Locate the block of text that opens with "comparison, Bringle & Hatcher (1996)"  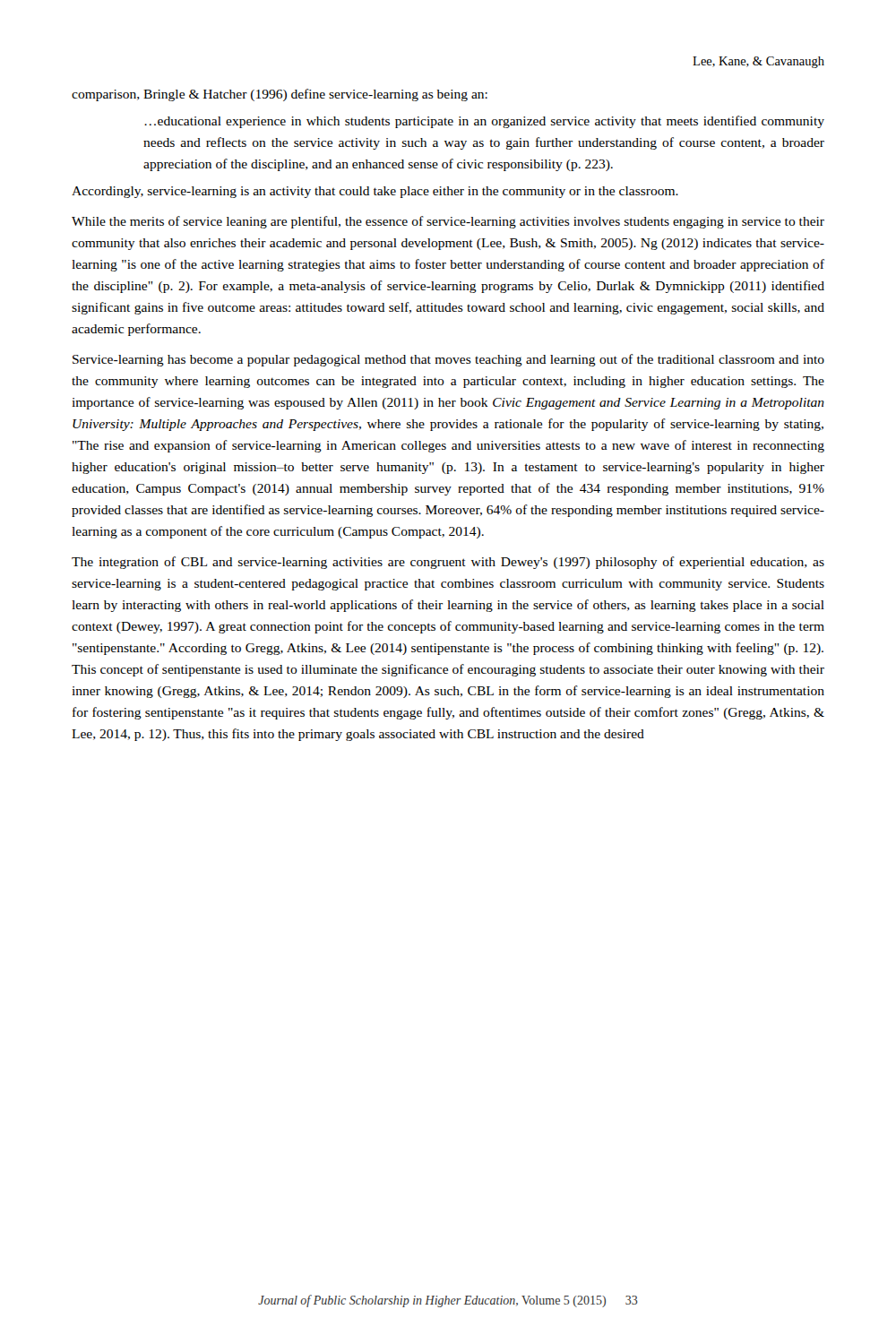pos(448,414)
